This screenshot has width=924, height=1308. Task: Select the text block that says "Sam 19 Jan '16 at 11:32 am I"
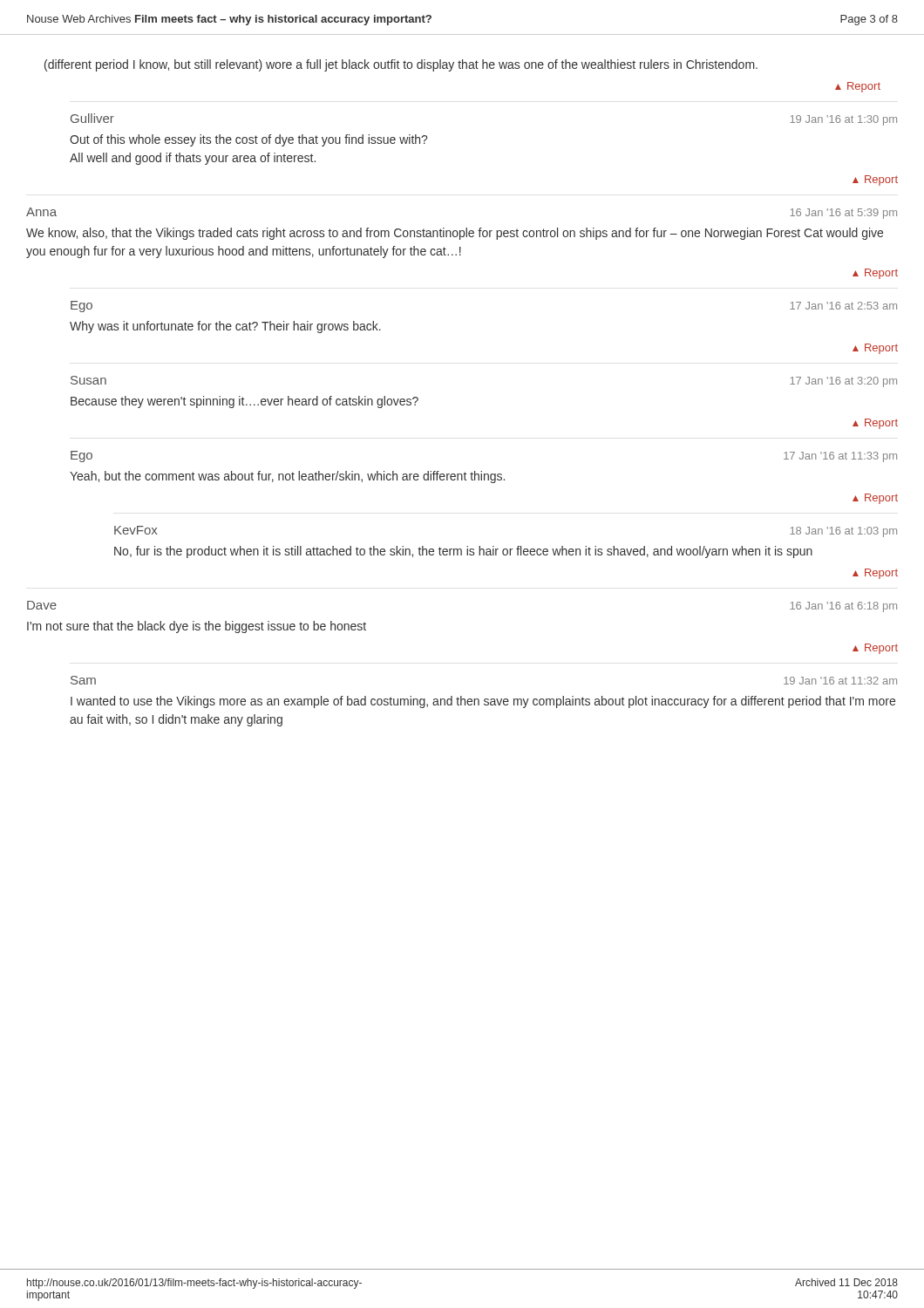(x=484, y=701)
